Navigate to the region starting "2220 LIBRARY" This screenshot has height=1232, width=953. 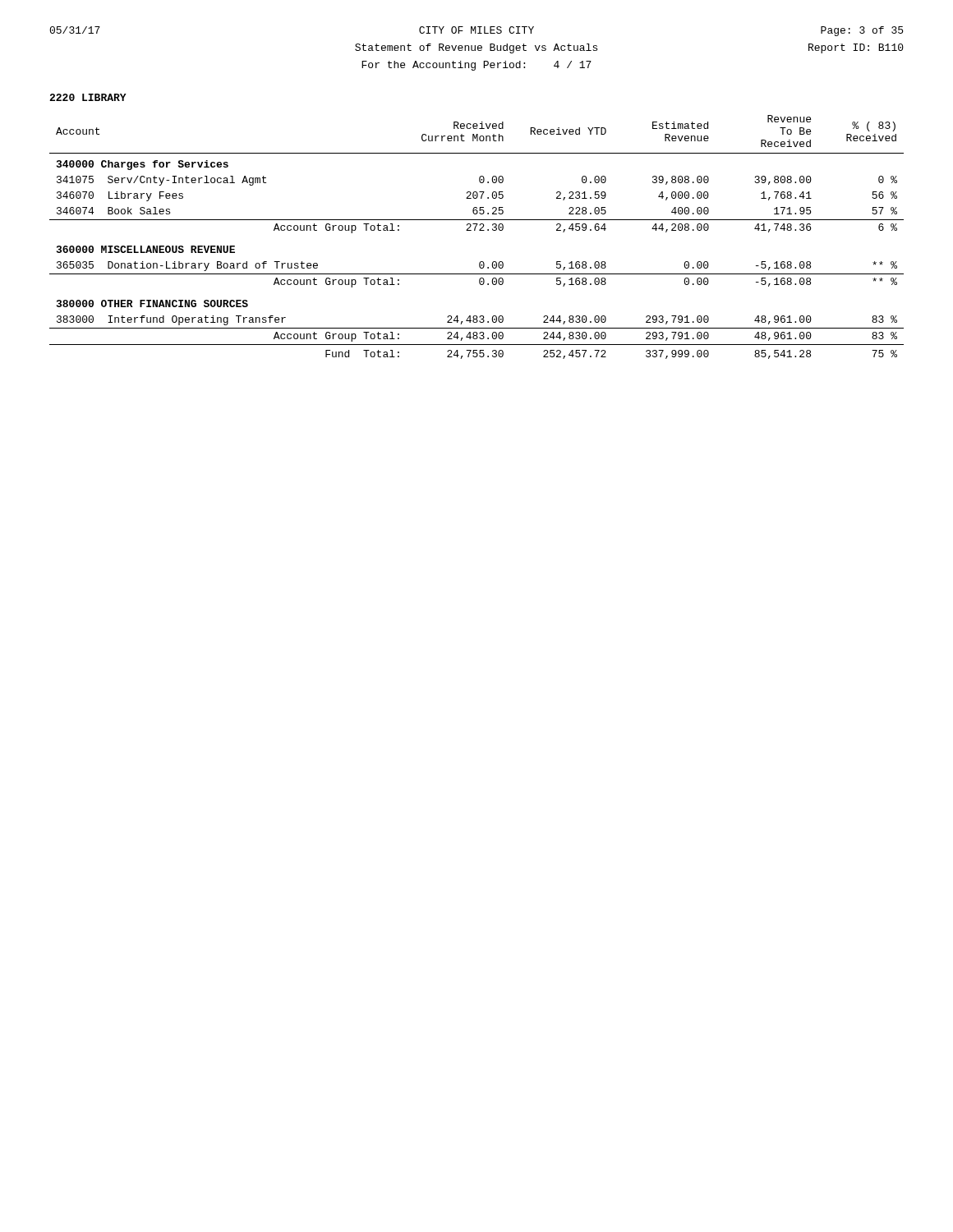(x=88, y=98)
